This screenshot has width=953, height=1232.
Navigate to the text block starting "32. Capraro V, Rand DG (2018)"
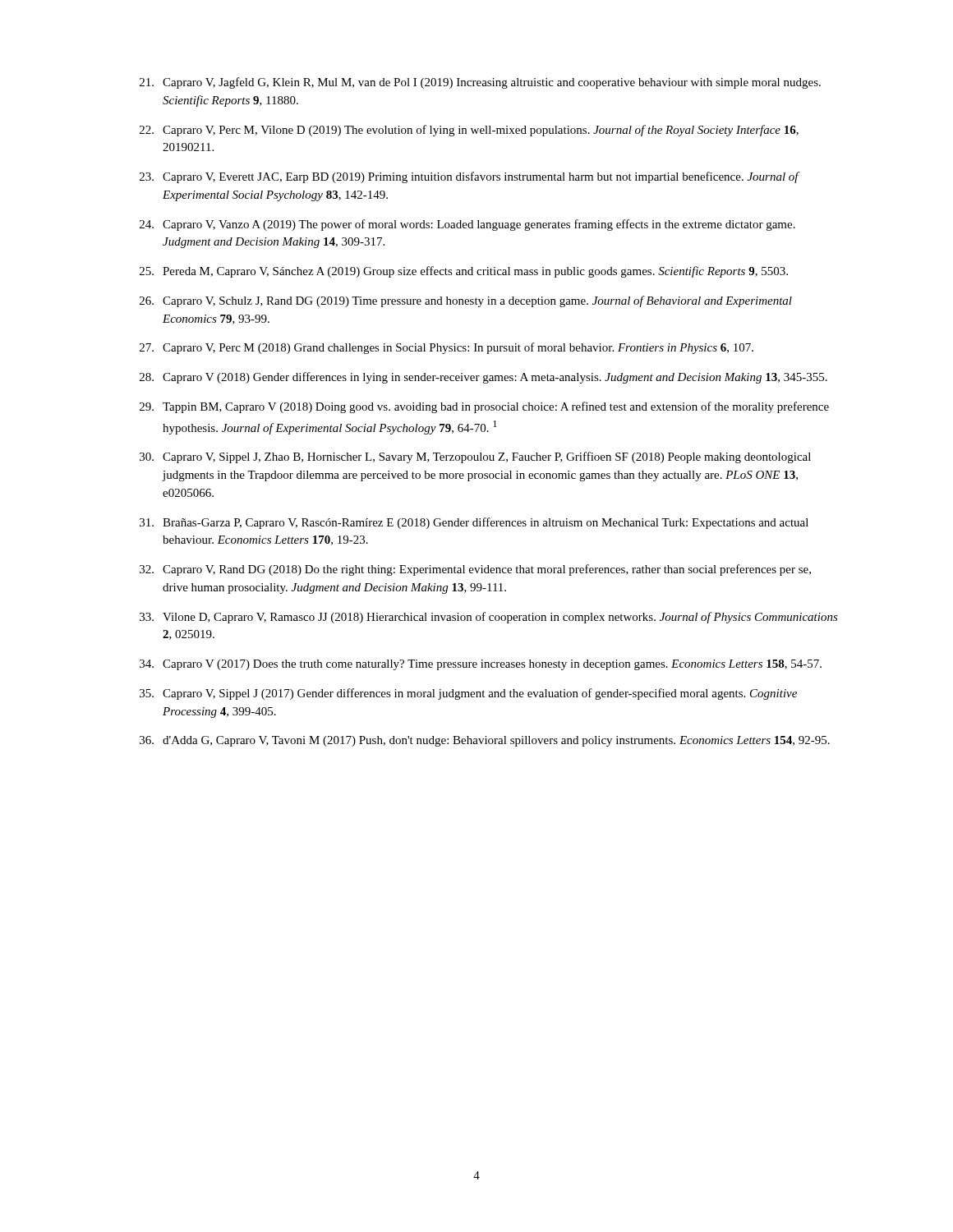pyautogui.click(x=476, y=579)
